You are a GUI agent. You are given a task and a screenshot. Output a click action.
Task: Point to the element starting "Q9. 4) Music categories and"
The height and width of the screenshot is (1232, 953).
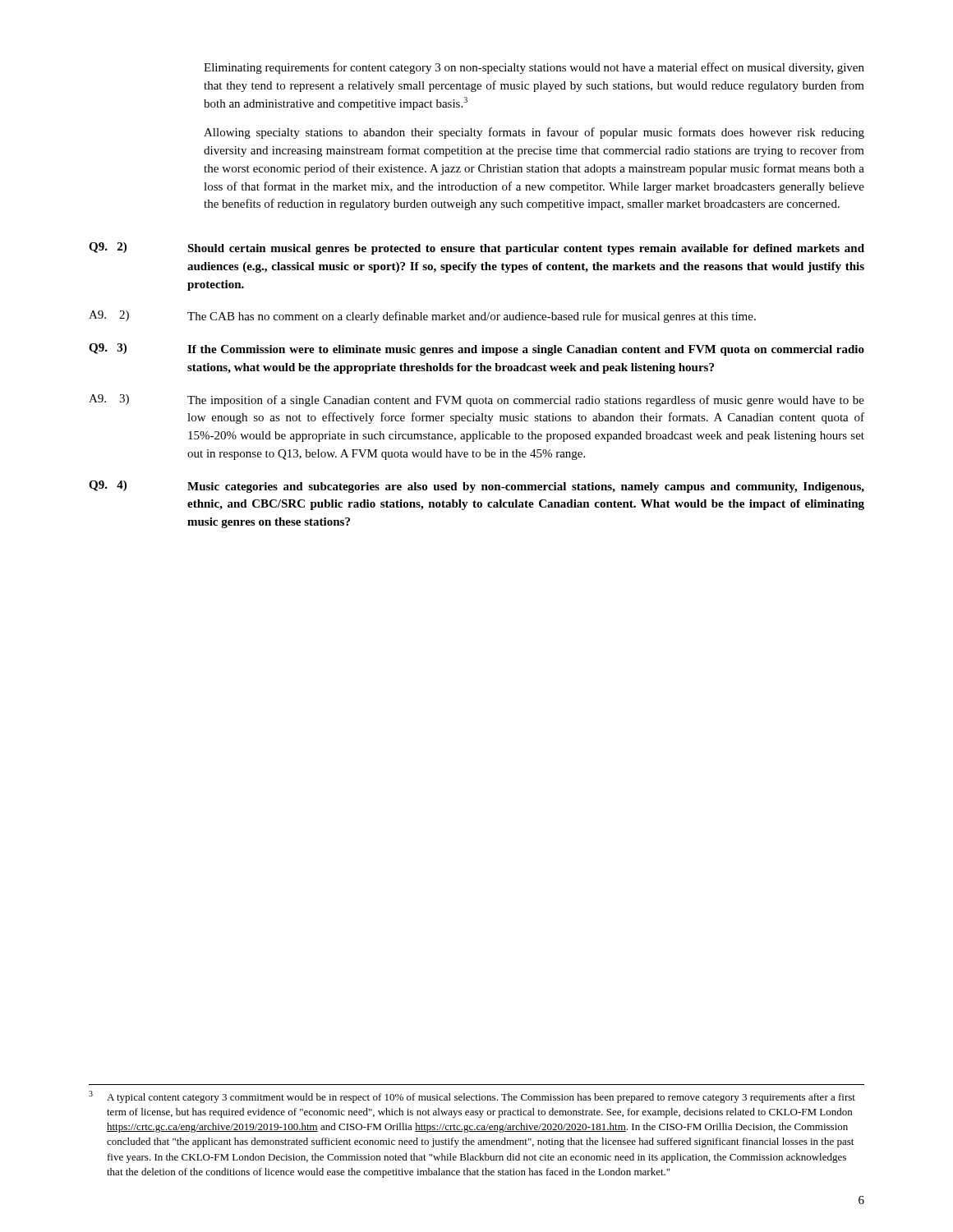point(476,504)
